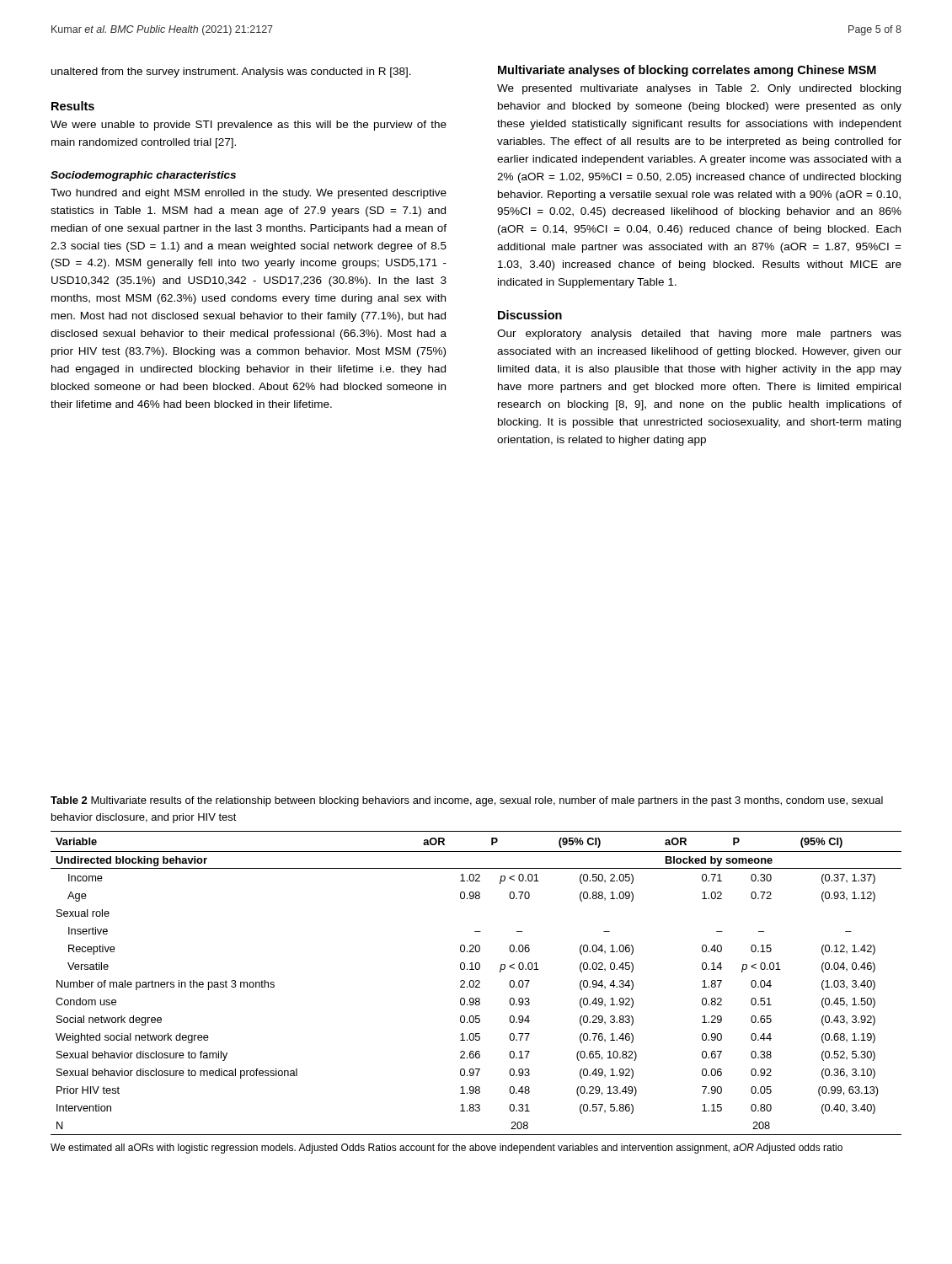Screen dimensions: 1264x952
Task: Click on the section header with the text "Multivariate analyses of blocking correlates"
Action: coord(687,70)
